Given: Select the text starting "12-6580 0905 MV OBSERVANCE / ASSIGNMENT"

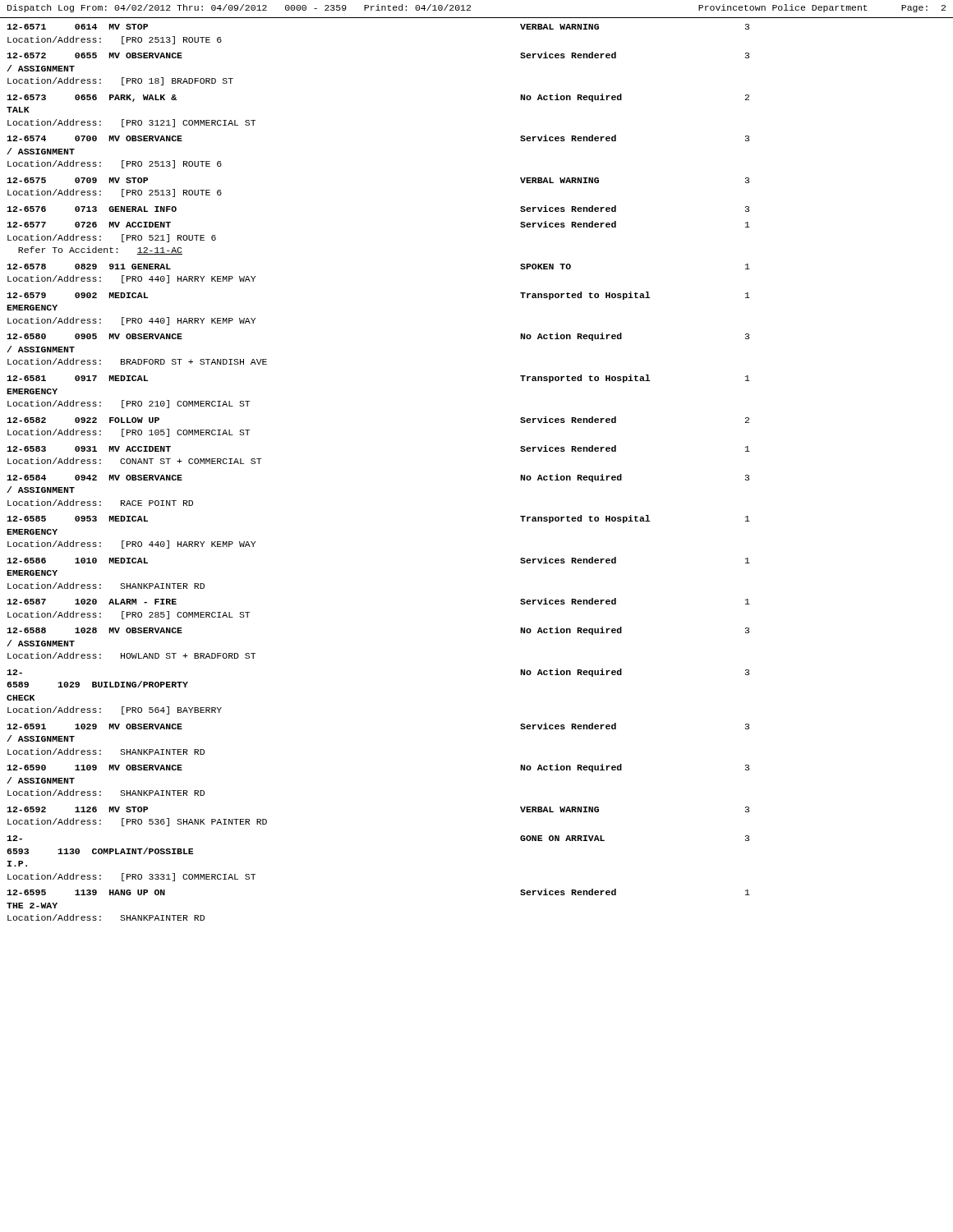Looking at the screenshot, I should [x=26, y=336].
